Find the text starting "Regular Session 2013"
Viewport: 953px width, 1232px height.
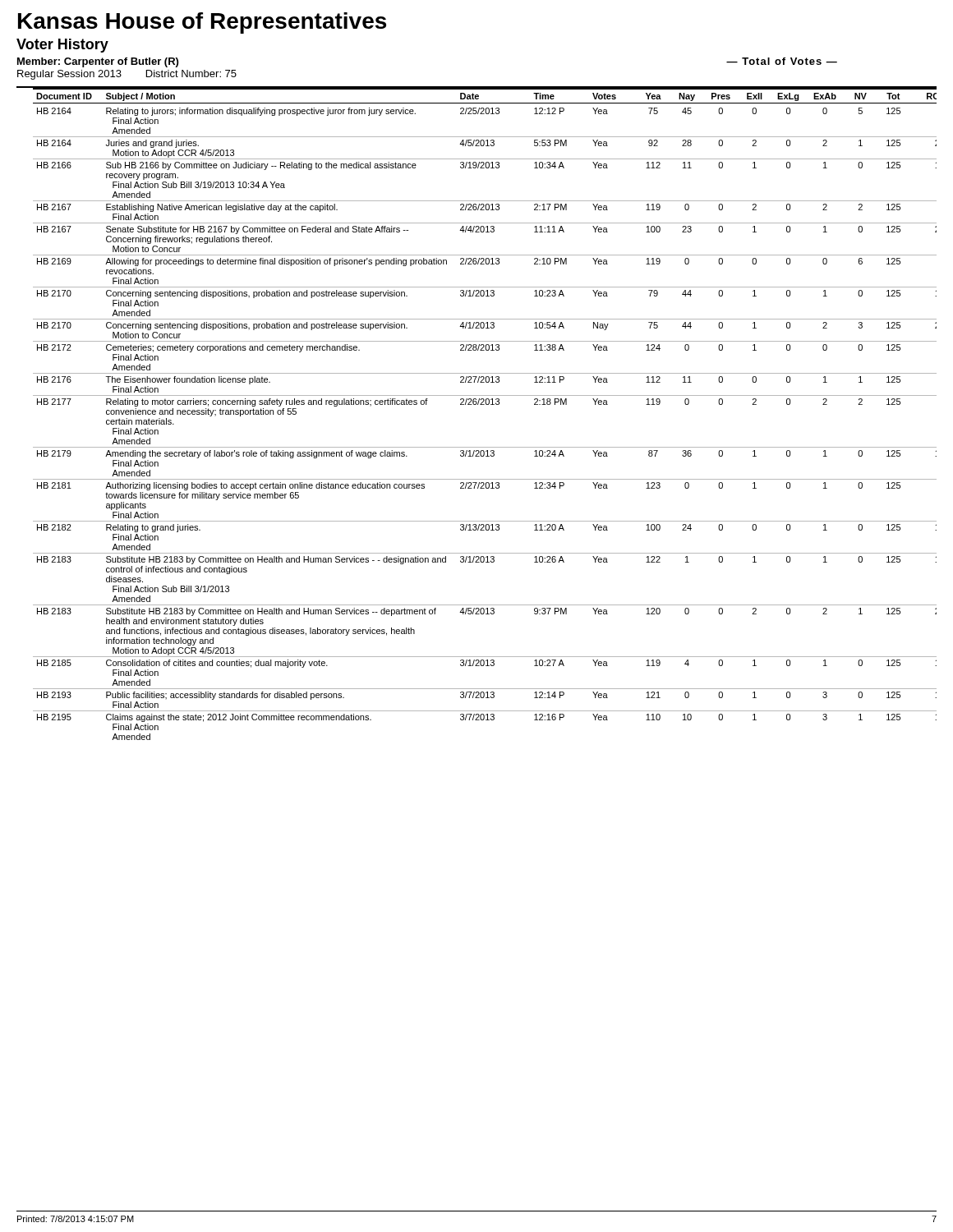127,74
